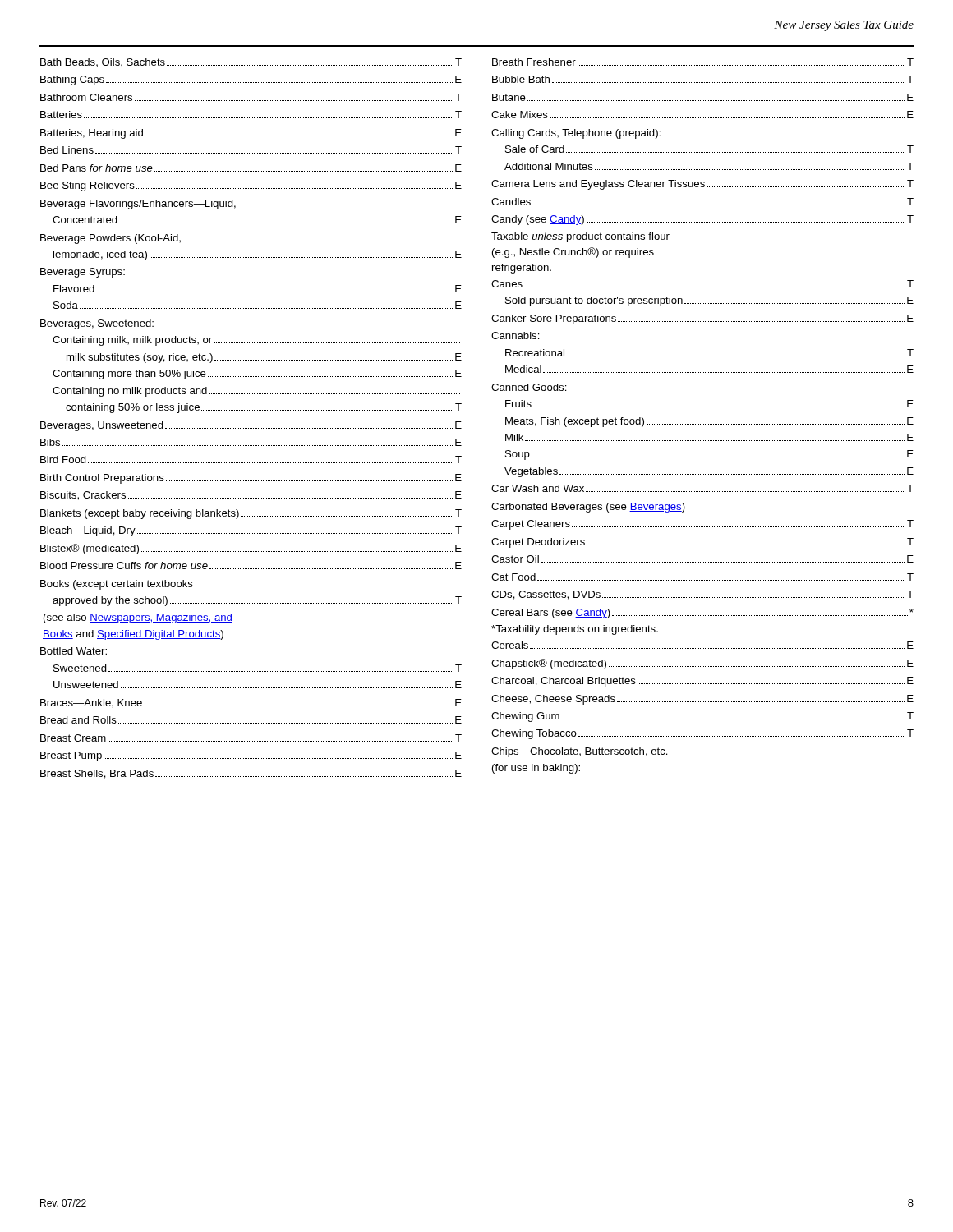Find the list item with the text "Bubble Bath T"

[702, 80]
